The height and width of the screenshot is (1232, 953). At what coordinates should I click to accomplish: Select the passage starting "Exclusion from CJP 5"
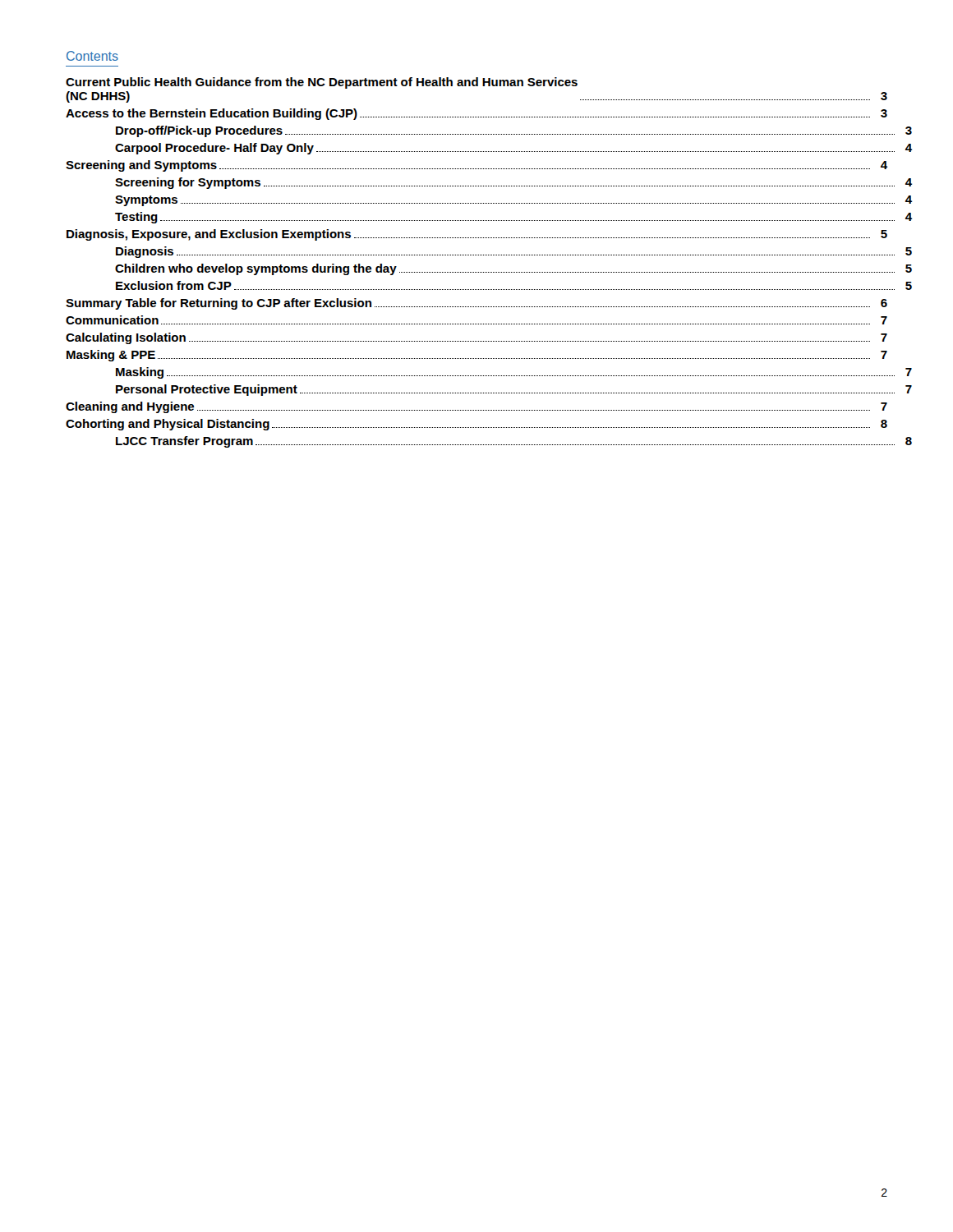pyautogui.click(x=501, y=285)
